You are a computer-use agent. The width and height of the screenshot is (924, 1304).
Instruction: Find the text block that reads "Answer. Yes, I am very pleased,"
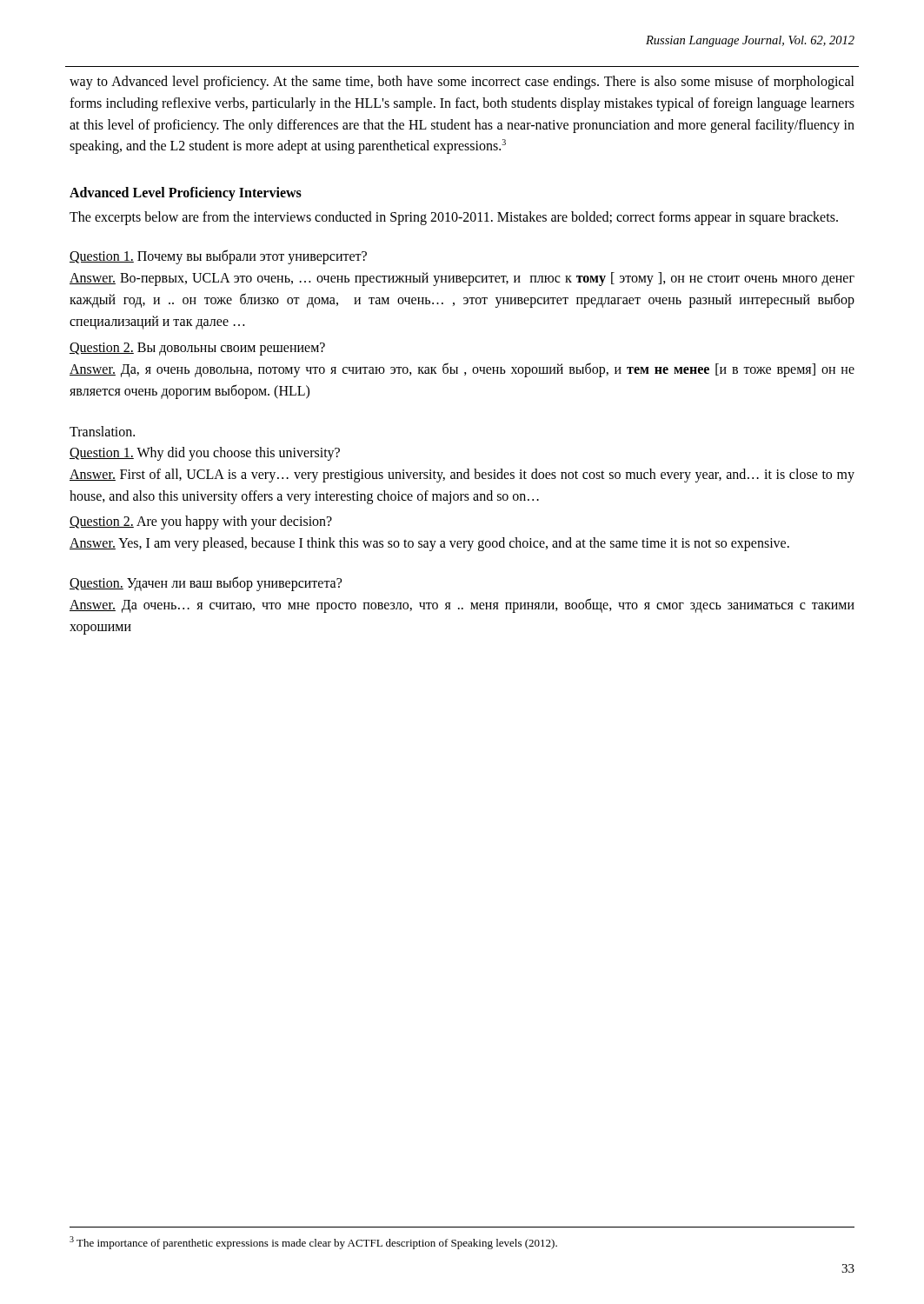click(x=462, y=543)
